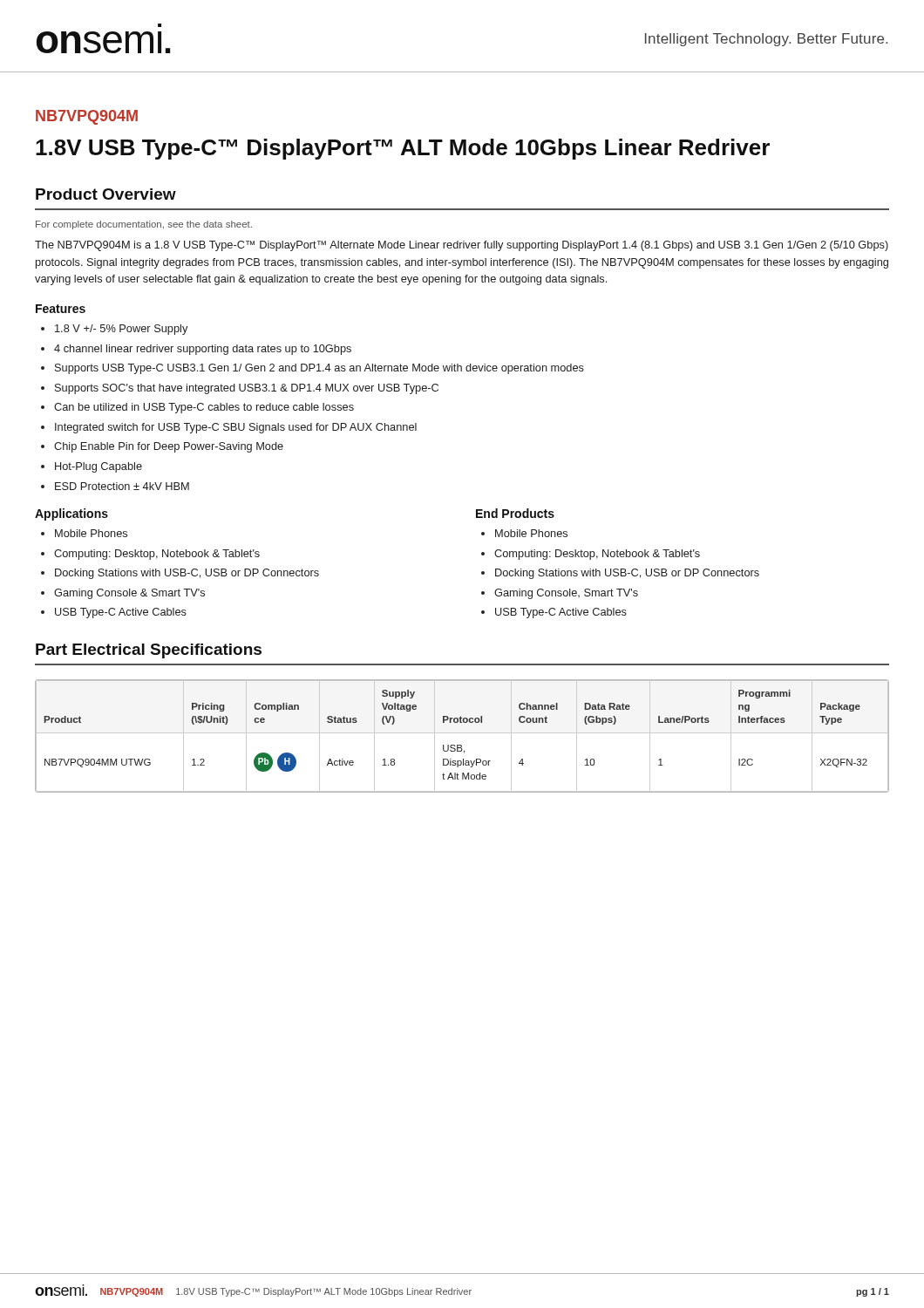Click on the passage starting "1.8V USB Type-C™ DisplayPort™ ALT Mode 10Gbps"

[402, 147]
